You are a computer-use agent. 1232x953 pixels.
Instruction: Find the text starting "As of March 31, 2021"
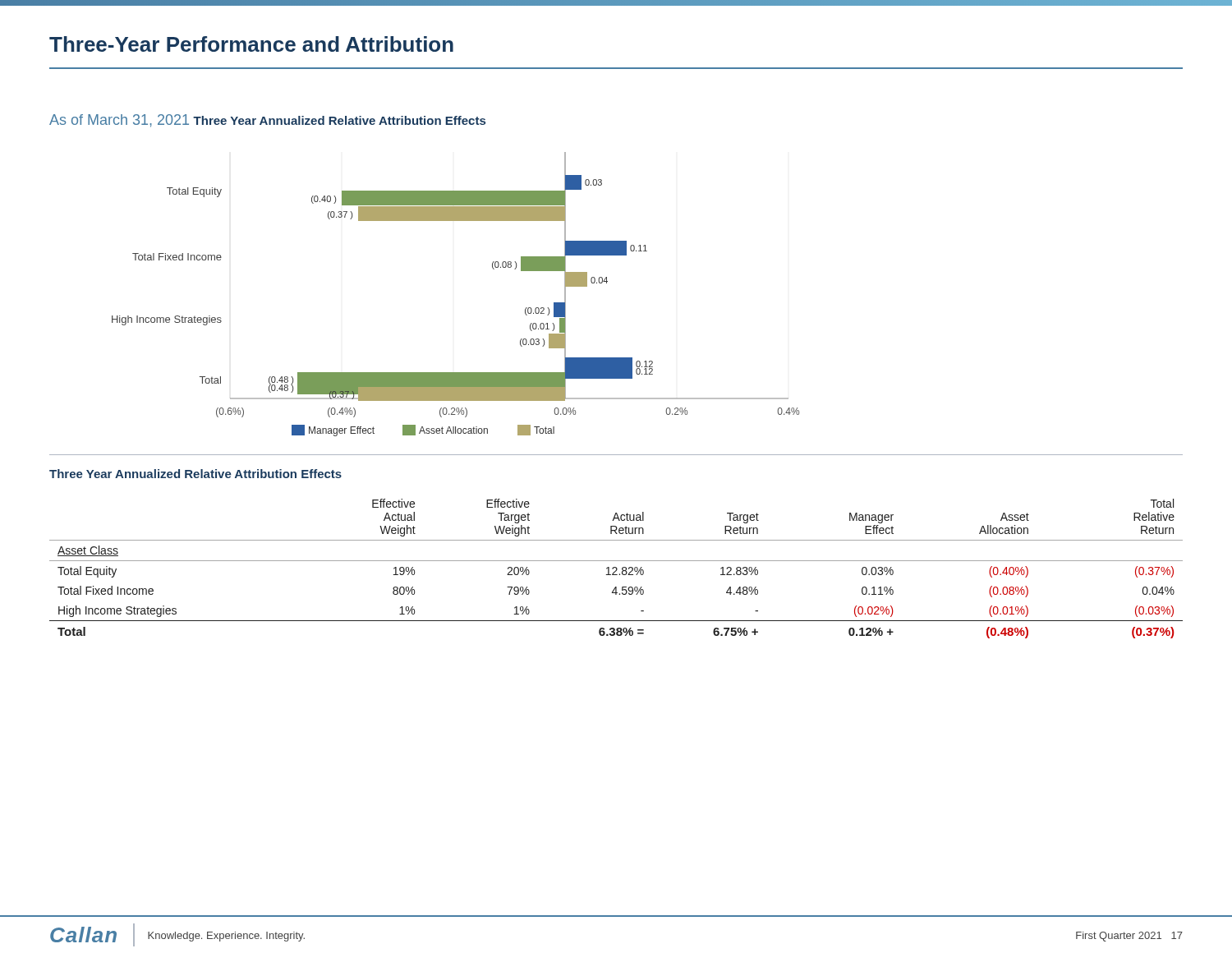(x=120, y=120)
